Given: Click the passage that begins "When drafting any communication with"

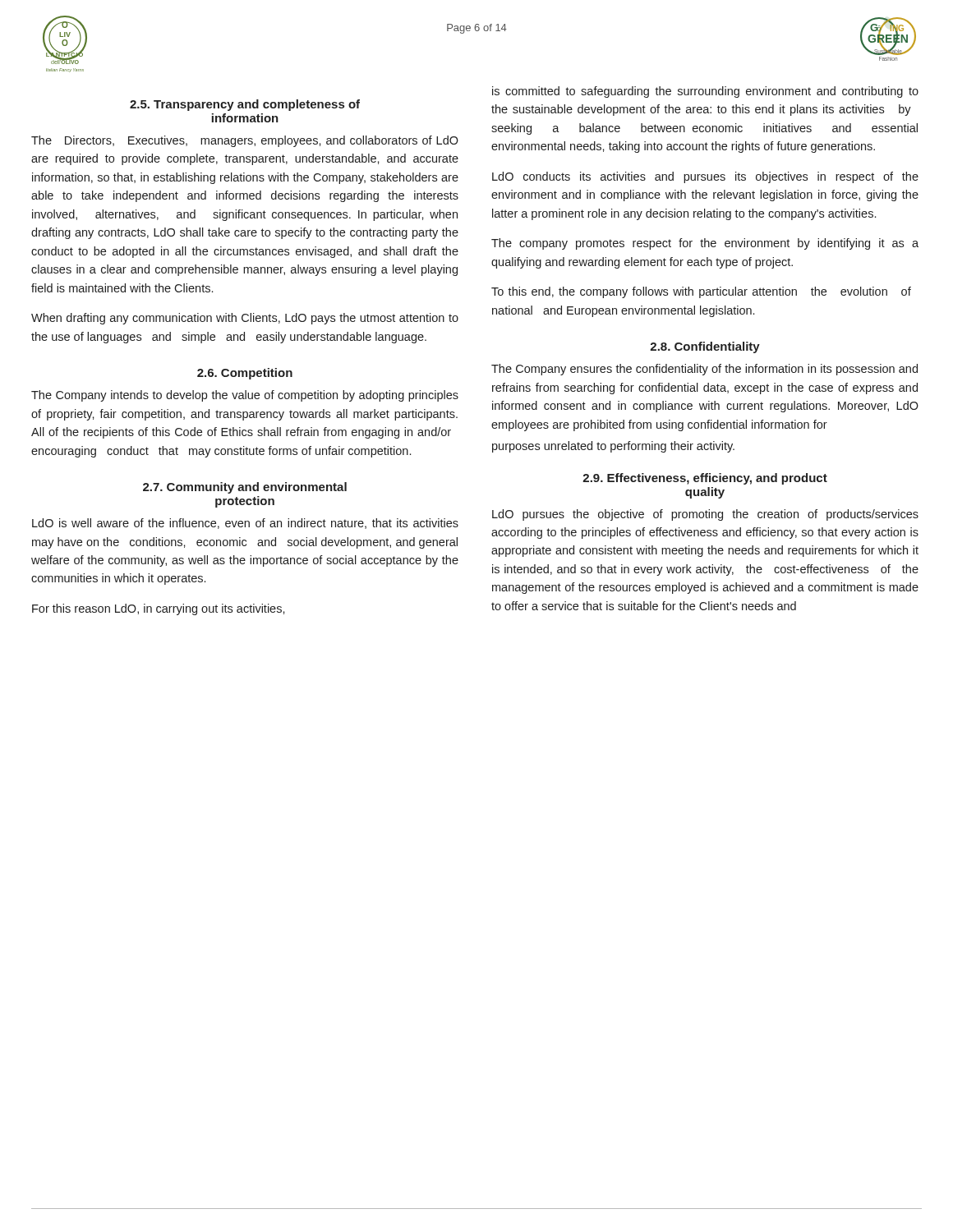Looking at the screenshot, I should [x=245, y=327].
